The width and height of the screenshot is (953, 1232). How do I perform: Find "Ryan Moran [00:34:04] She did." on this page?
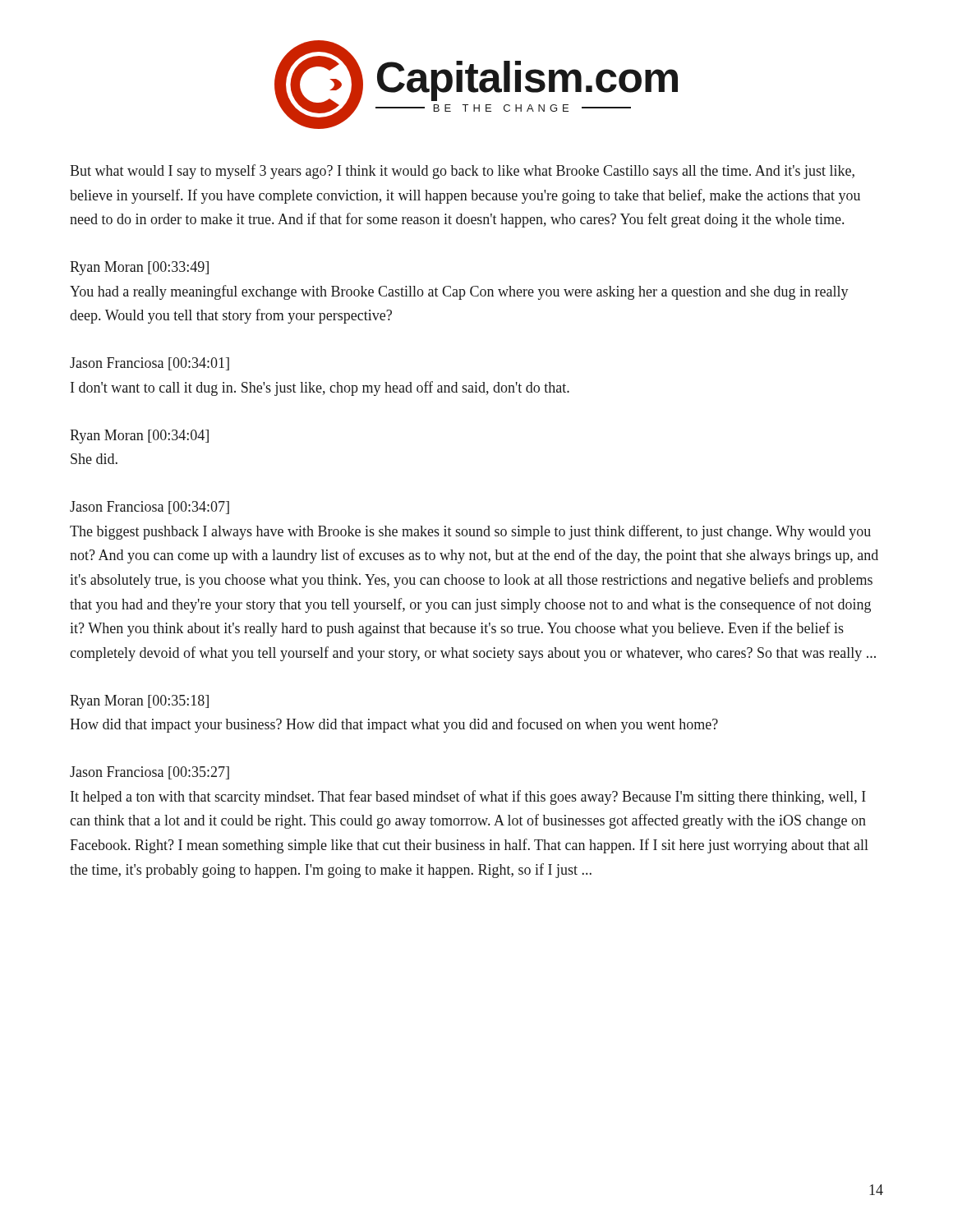139,437
